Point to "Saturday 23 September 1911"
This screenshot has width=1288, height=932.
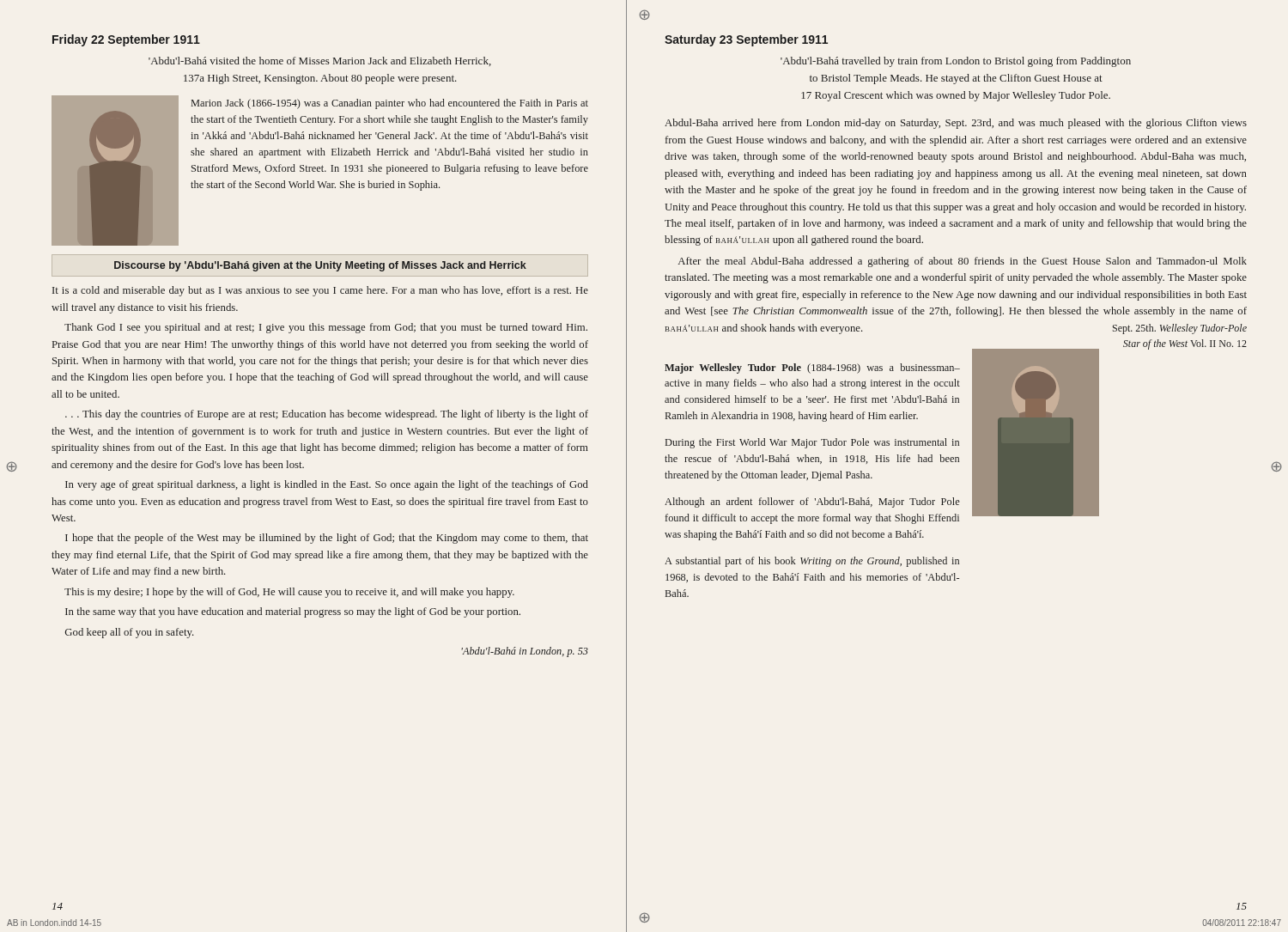746,40
